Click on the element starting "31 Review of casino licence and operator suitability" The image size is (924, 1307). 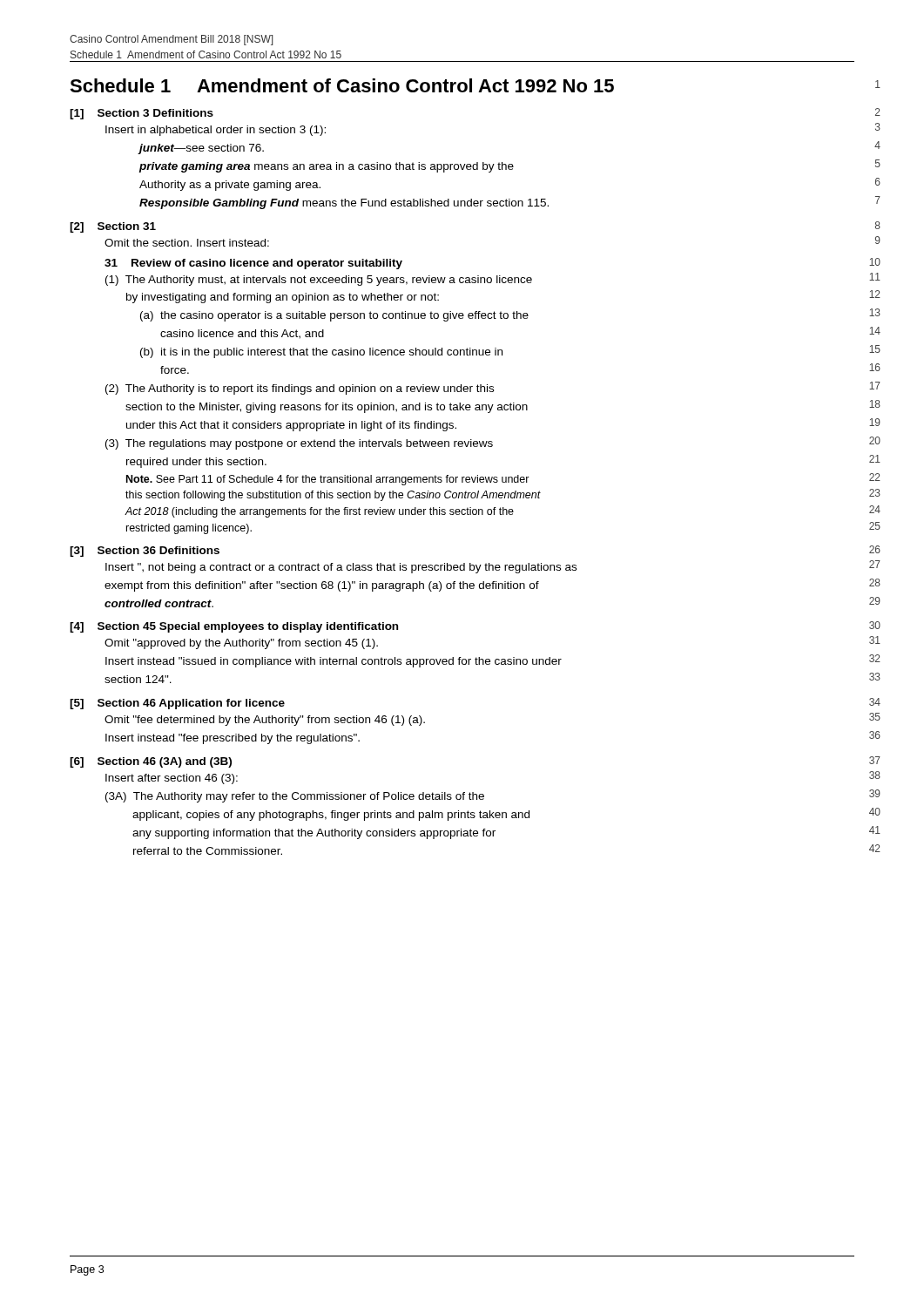coord(266,264)
